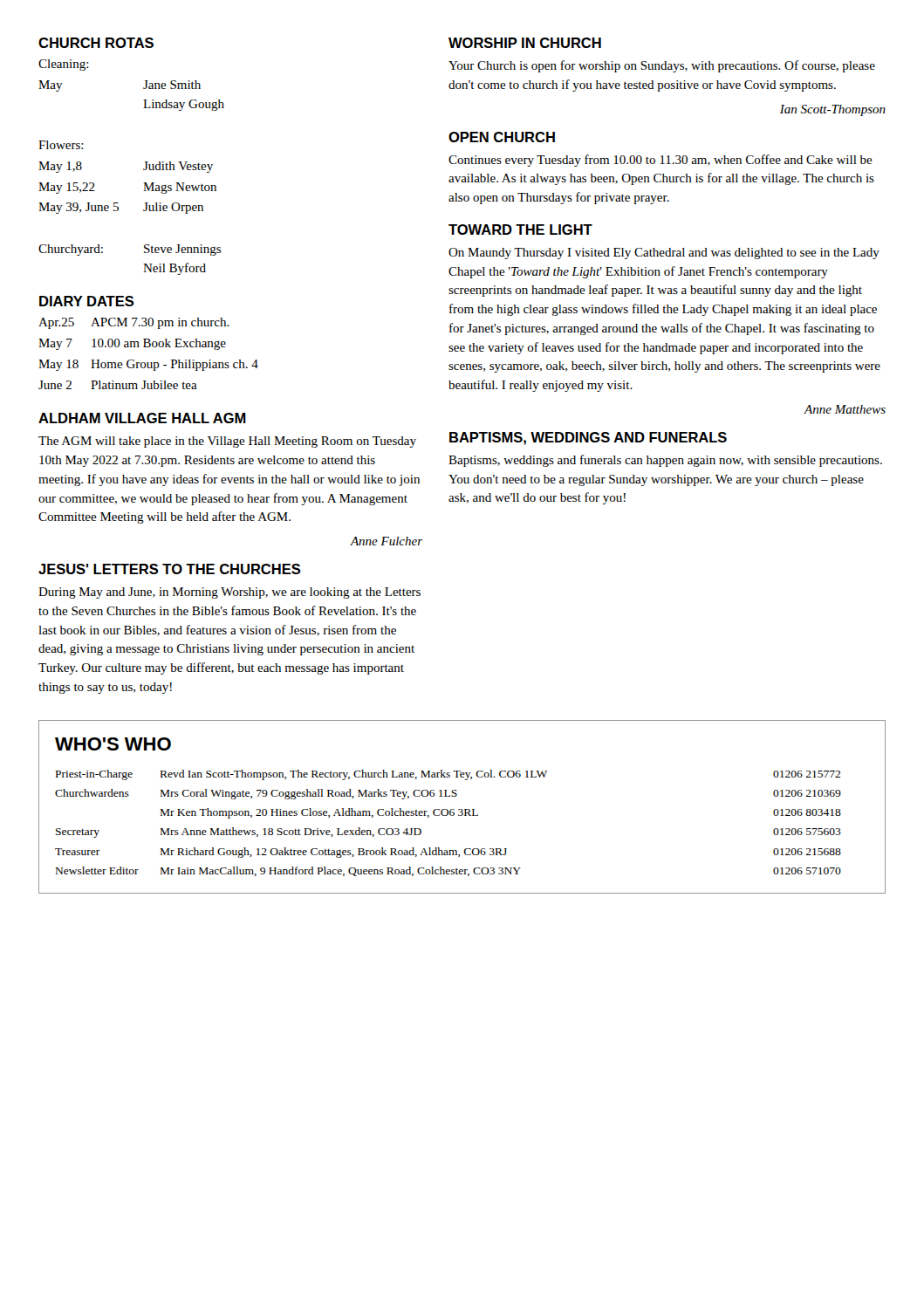
Task: Locate the table with the text "Judith Vestey"
Action: click(x=230, y=167)
